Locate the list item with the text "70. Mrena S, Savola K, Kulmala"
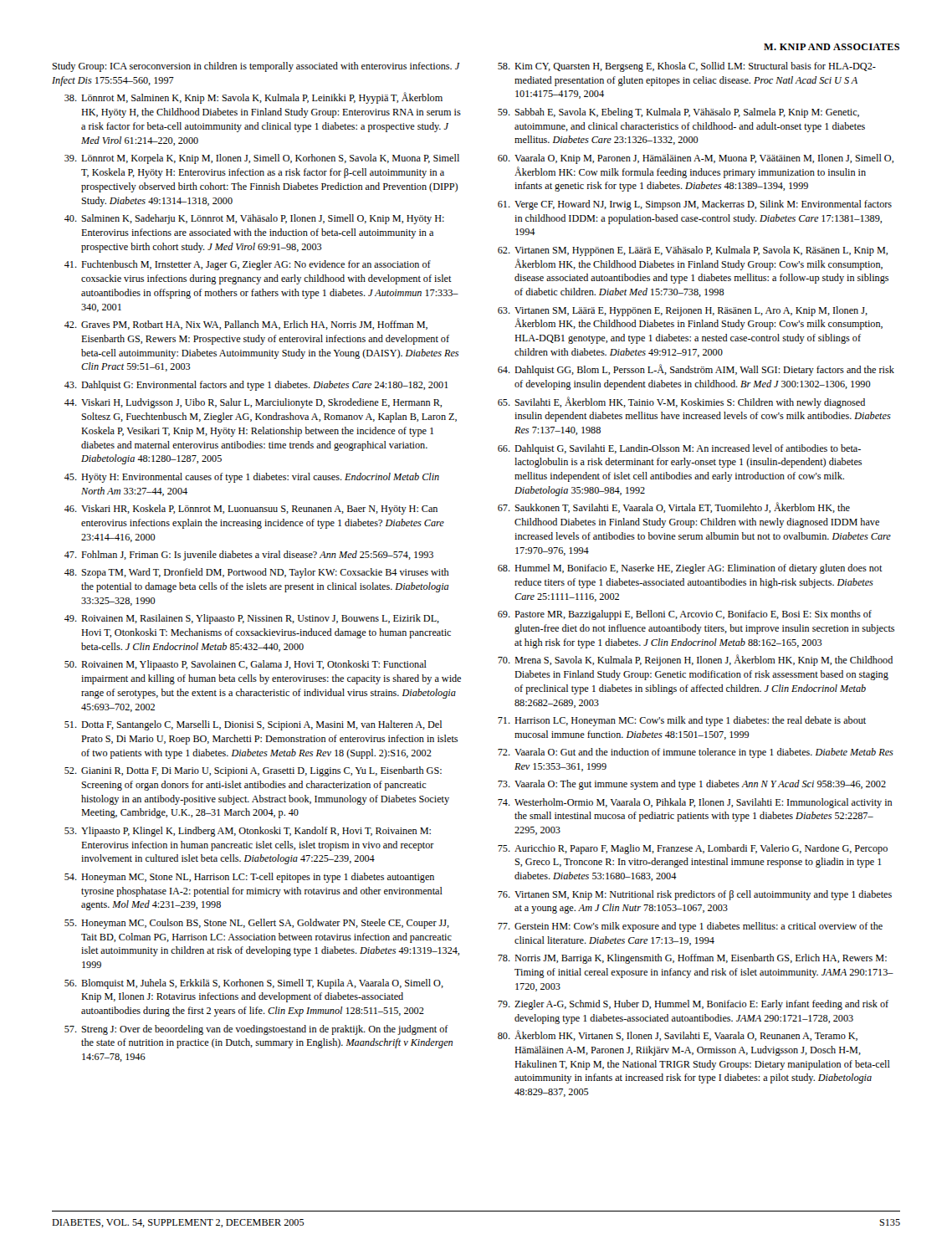This screenshot has width=952, height=1255. [690, 682]
